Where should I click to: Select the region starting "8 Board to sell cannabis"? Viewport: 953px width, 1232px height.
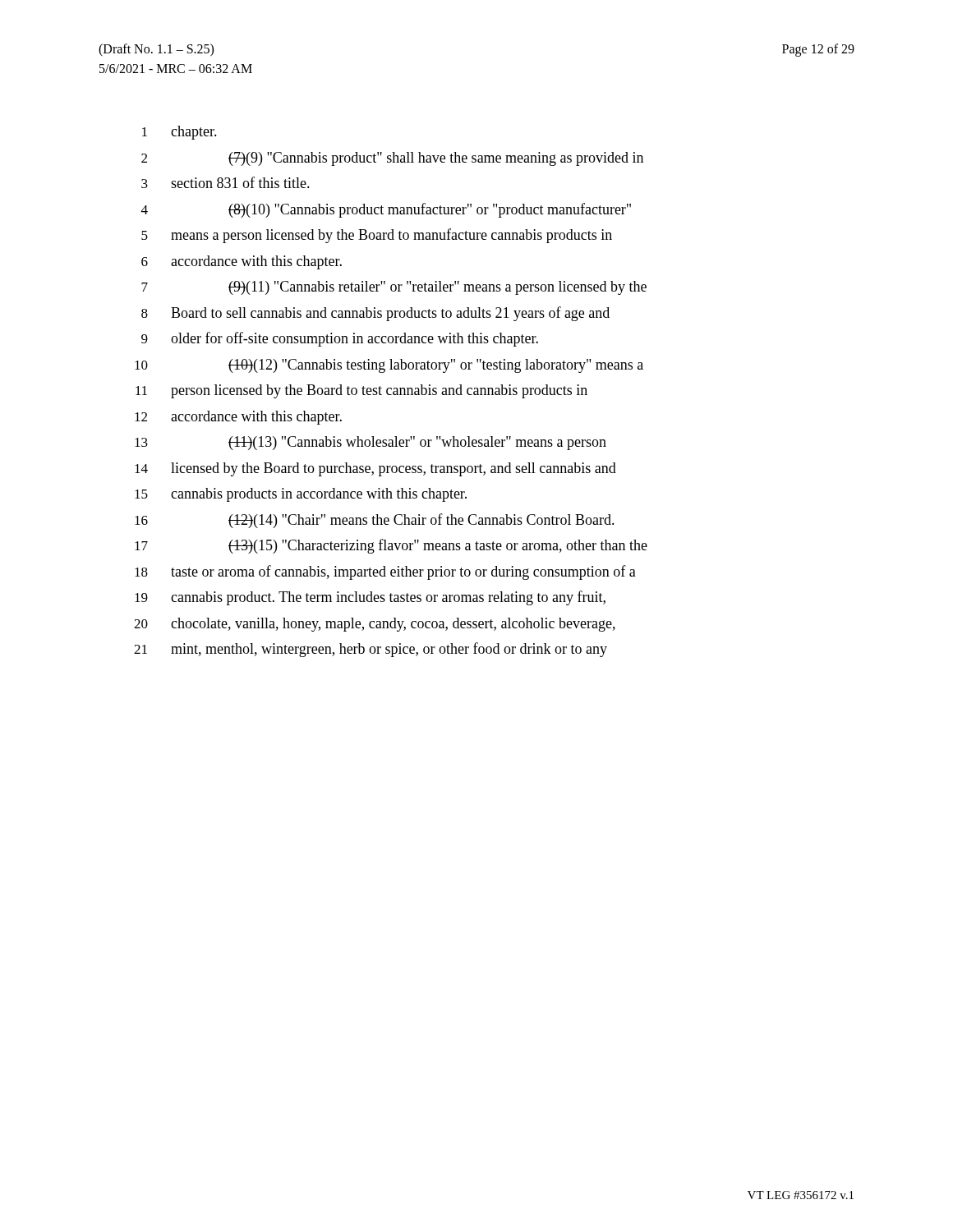pyautogui.click(x=476, y=313)
